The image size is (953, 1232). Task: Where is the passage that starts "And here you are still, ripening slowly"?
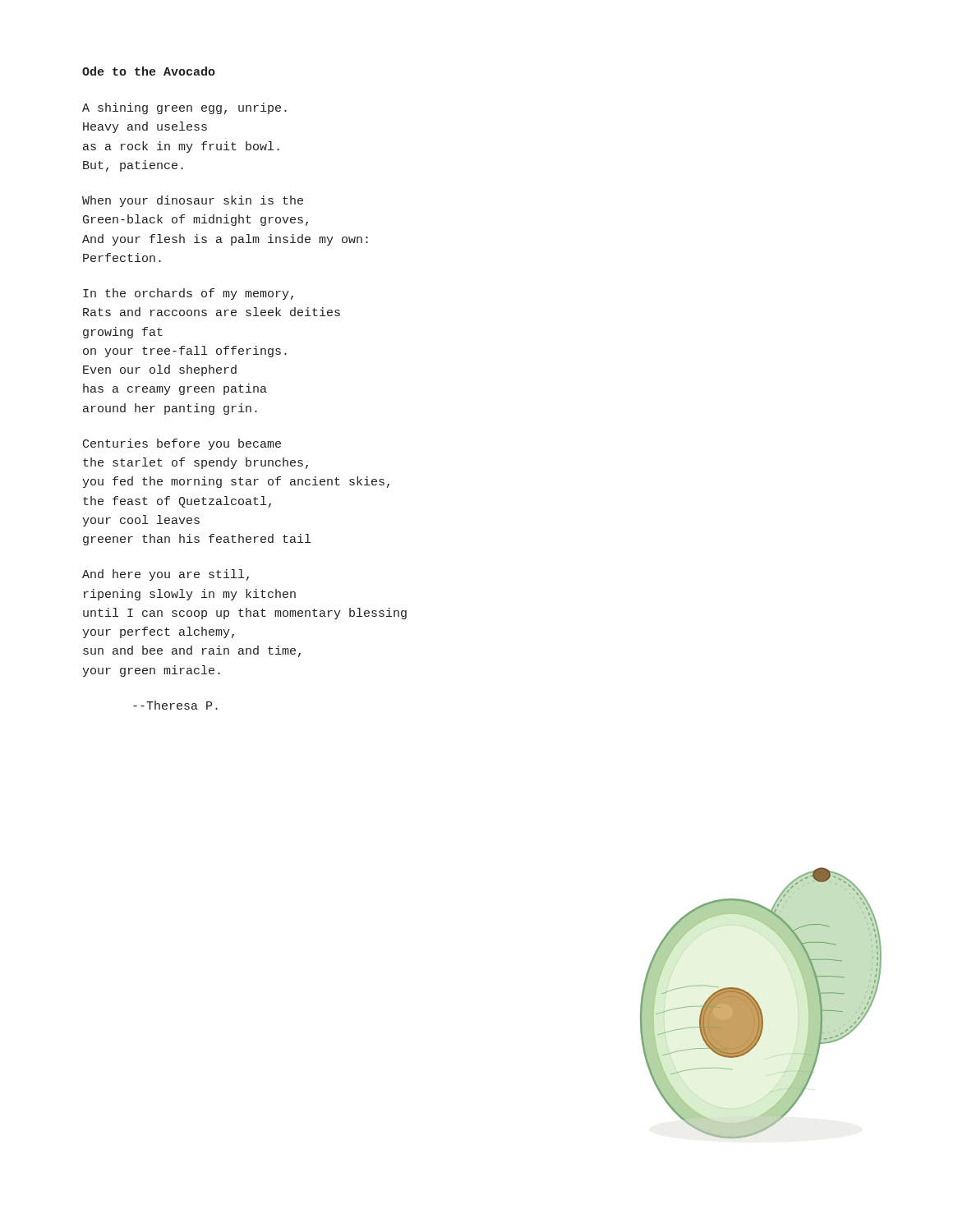click(x=245, y=623)
